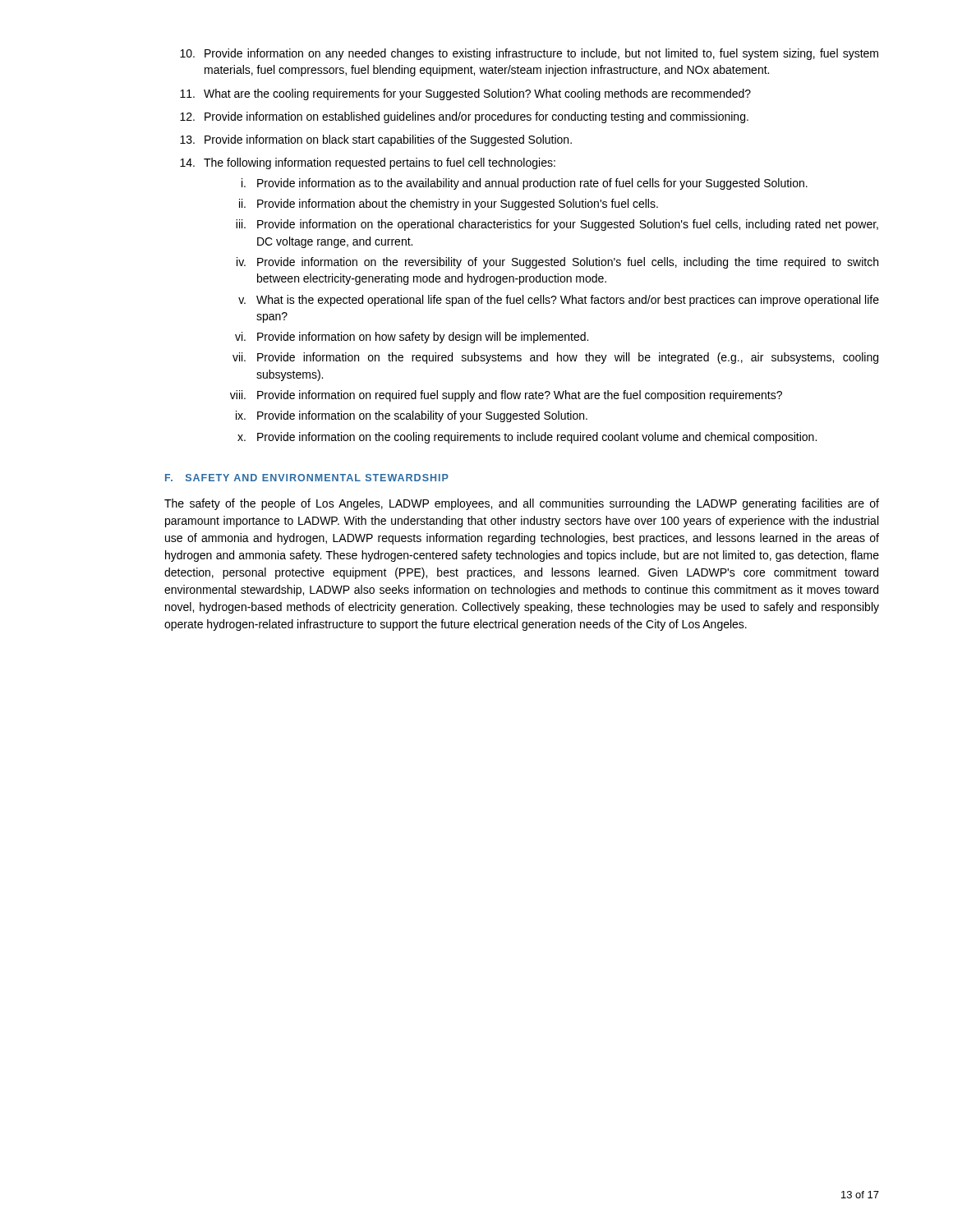Select the list item that reads "12. Provide information on established guidelines and/or"

tap(522, 117)
